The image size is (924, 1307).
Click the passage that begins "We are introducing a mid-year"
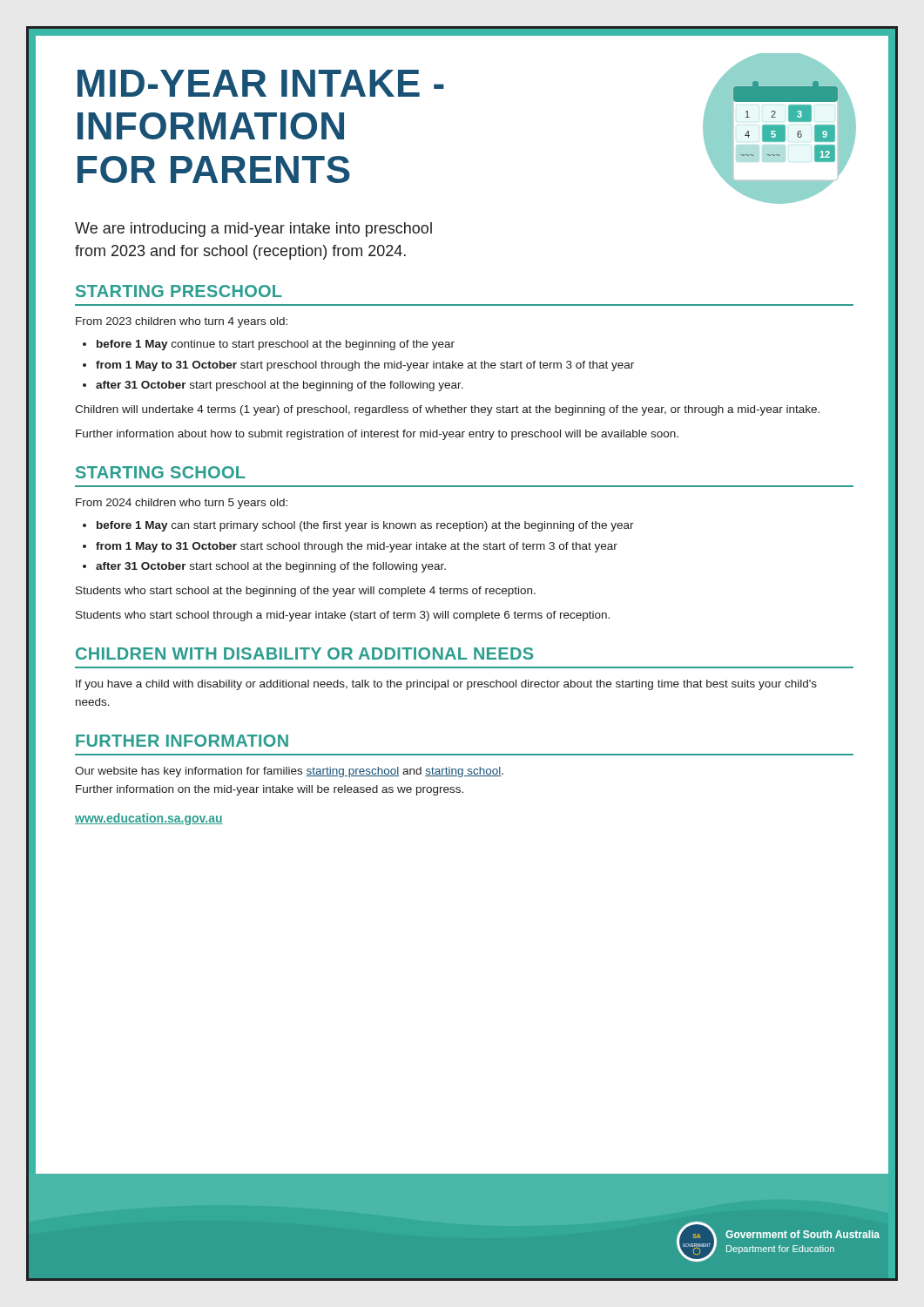(x=253, y=230)
